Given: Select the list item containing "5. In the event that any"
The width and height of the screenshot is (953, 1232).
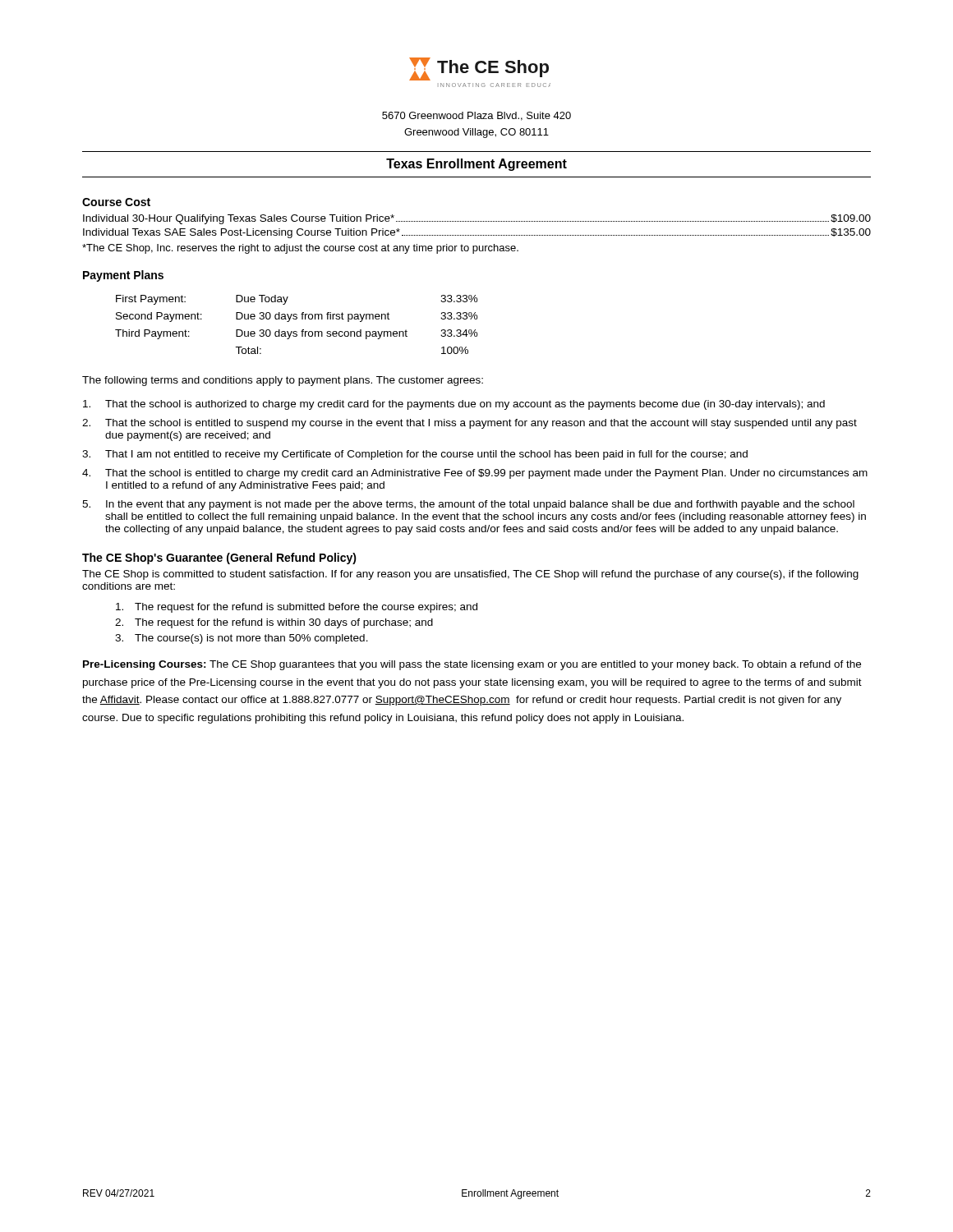Looking at the screenshot, I should (476, 516).
